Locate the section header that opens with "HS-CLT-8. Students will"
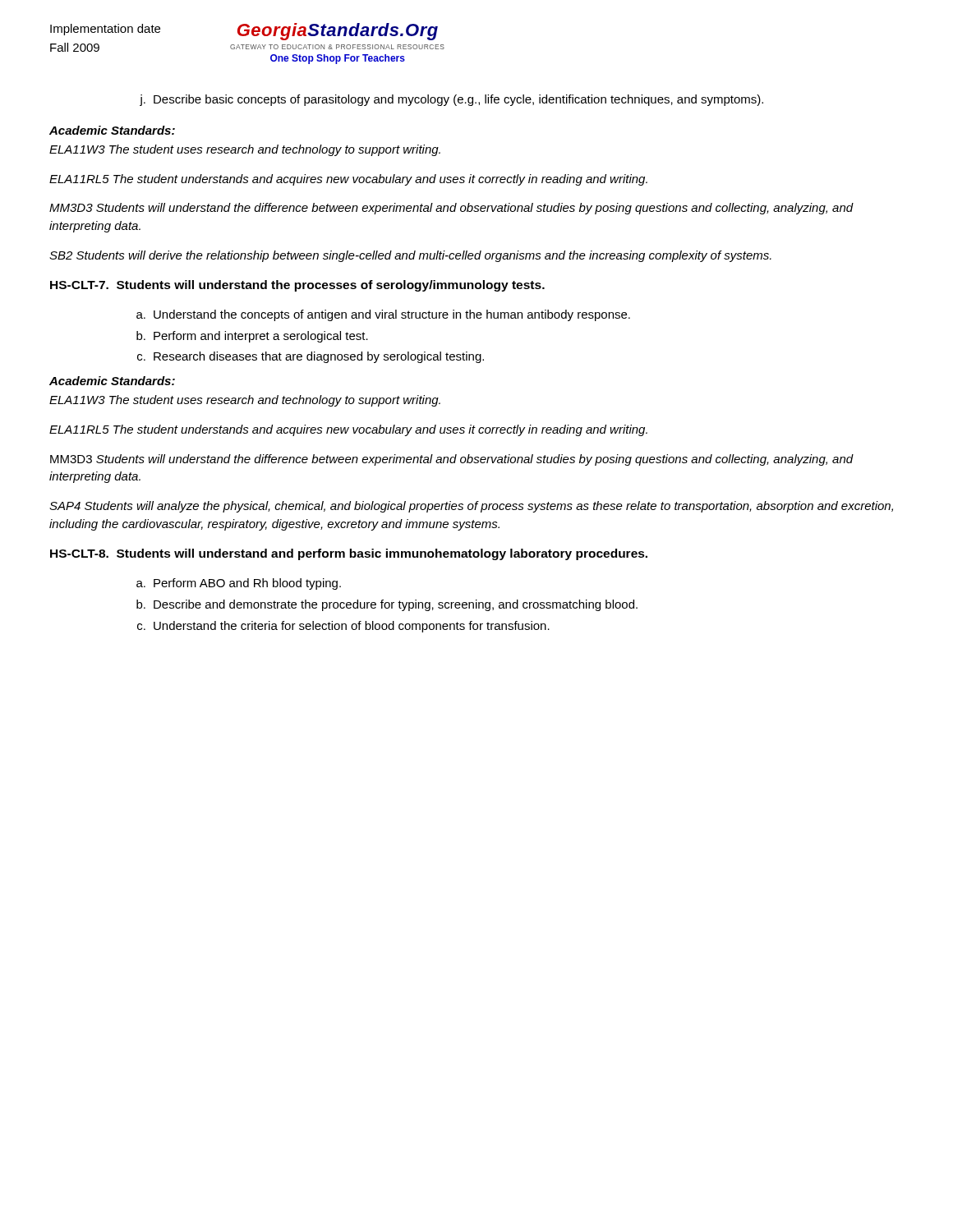The width and height of the screenshot is (953, 1232). (349, 553)
